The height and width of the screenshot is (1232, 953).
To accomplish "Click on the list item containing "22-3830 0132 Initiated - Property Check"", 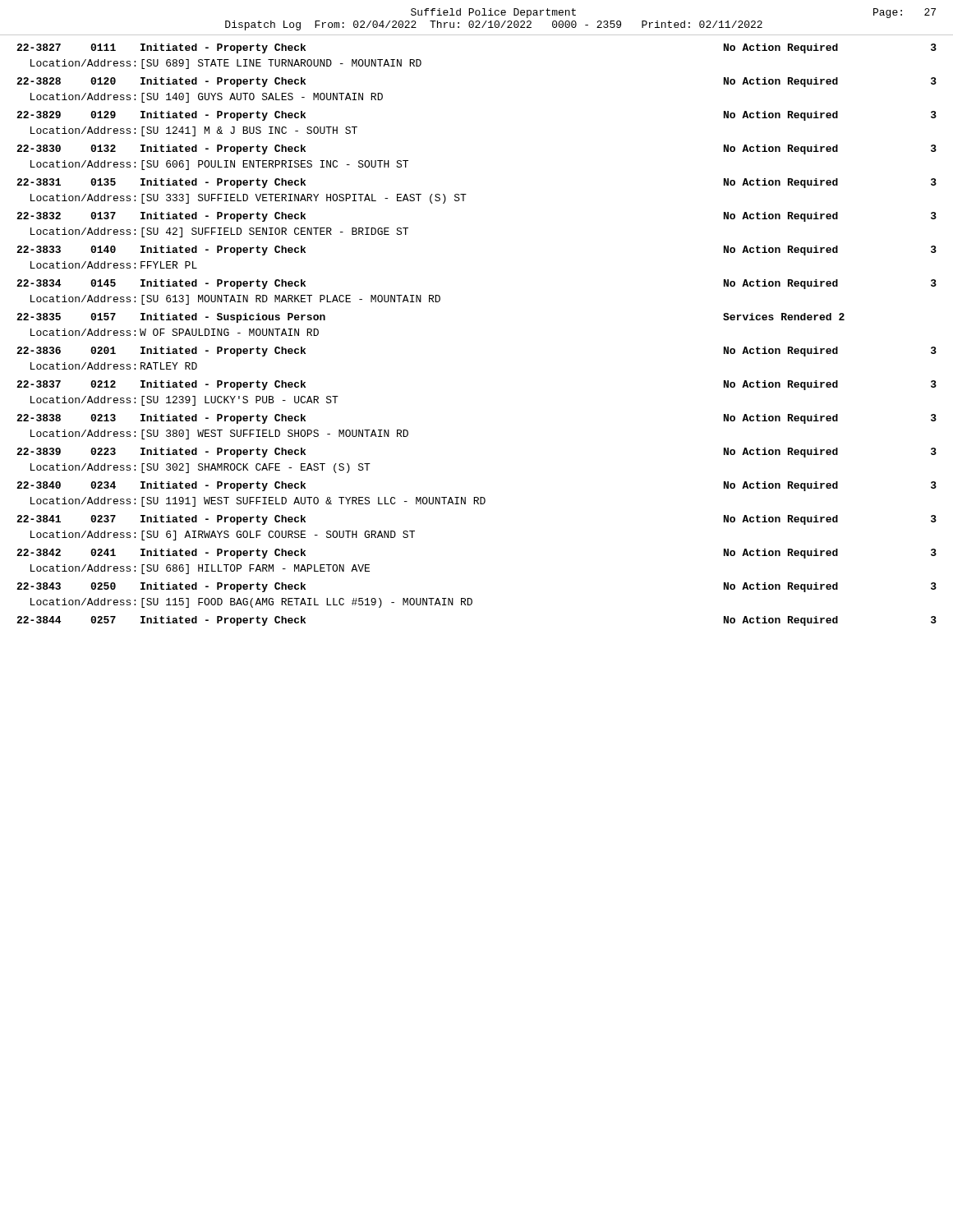I will 39,149.
